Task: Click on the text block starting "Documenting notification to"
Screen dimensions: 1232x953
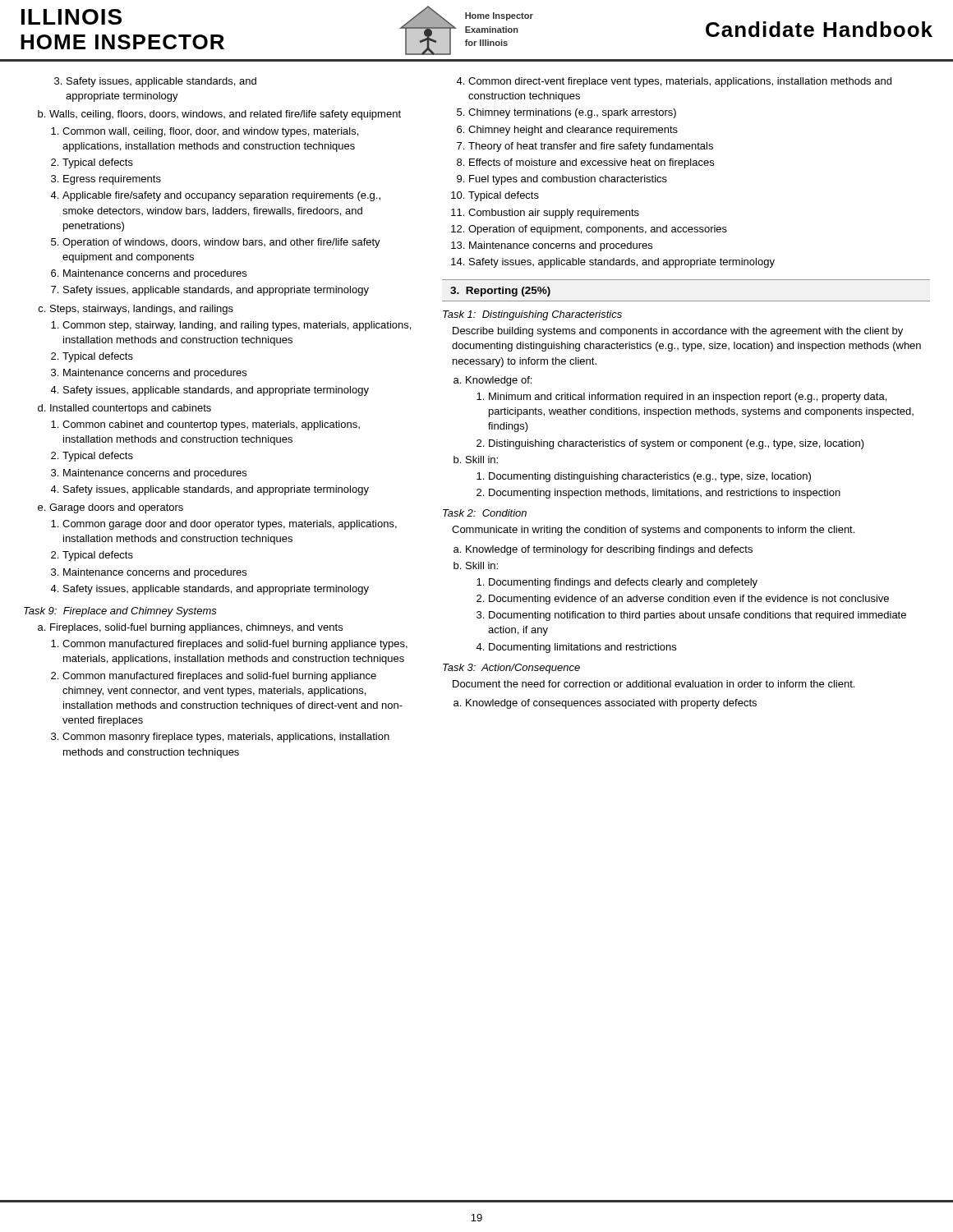Action: click(x=697, y=622)
